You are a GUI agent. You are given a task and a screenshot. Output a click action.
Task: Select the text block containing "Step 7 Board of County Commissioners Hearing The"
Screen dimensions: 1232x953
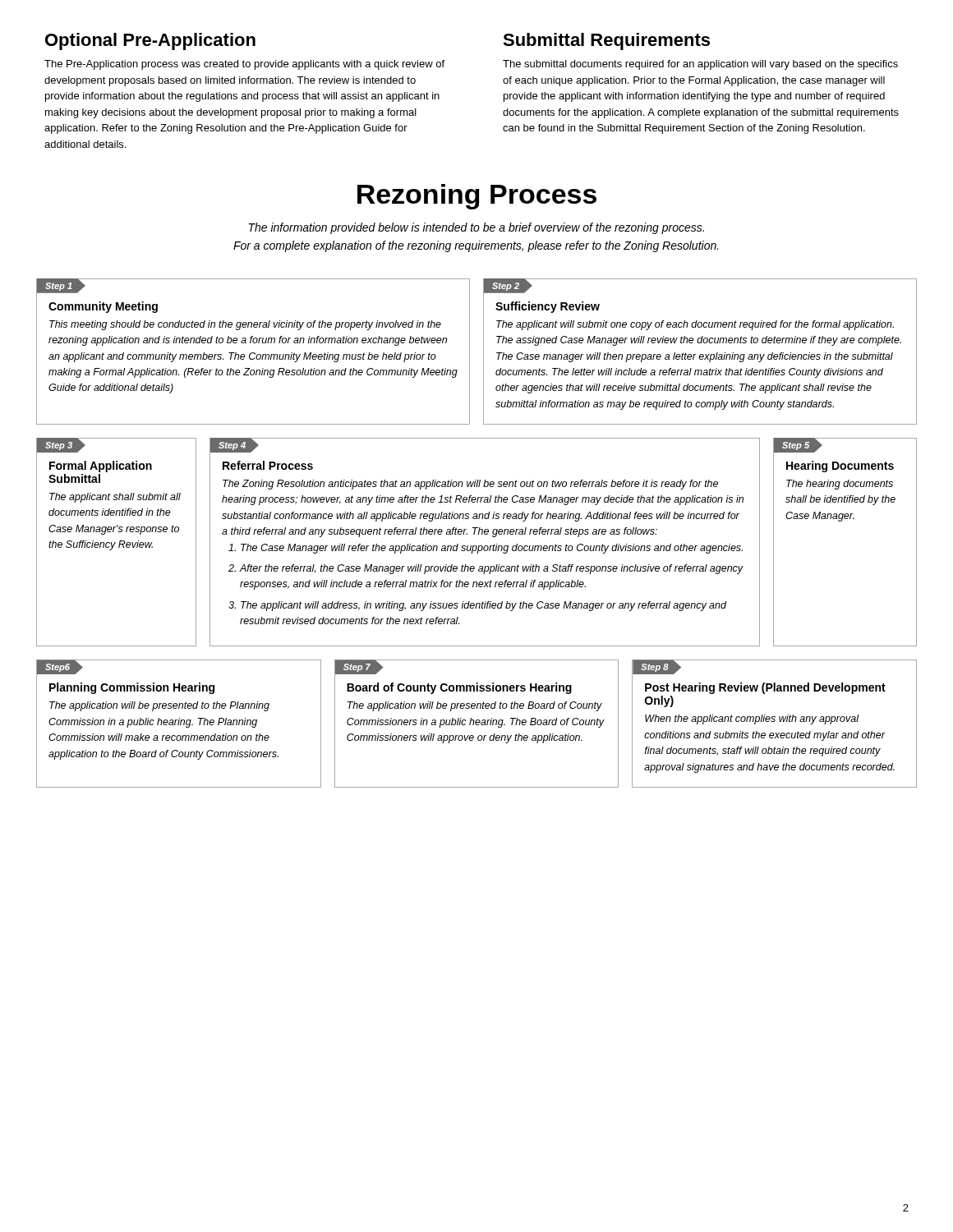point(471,703)
